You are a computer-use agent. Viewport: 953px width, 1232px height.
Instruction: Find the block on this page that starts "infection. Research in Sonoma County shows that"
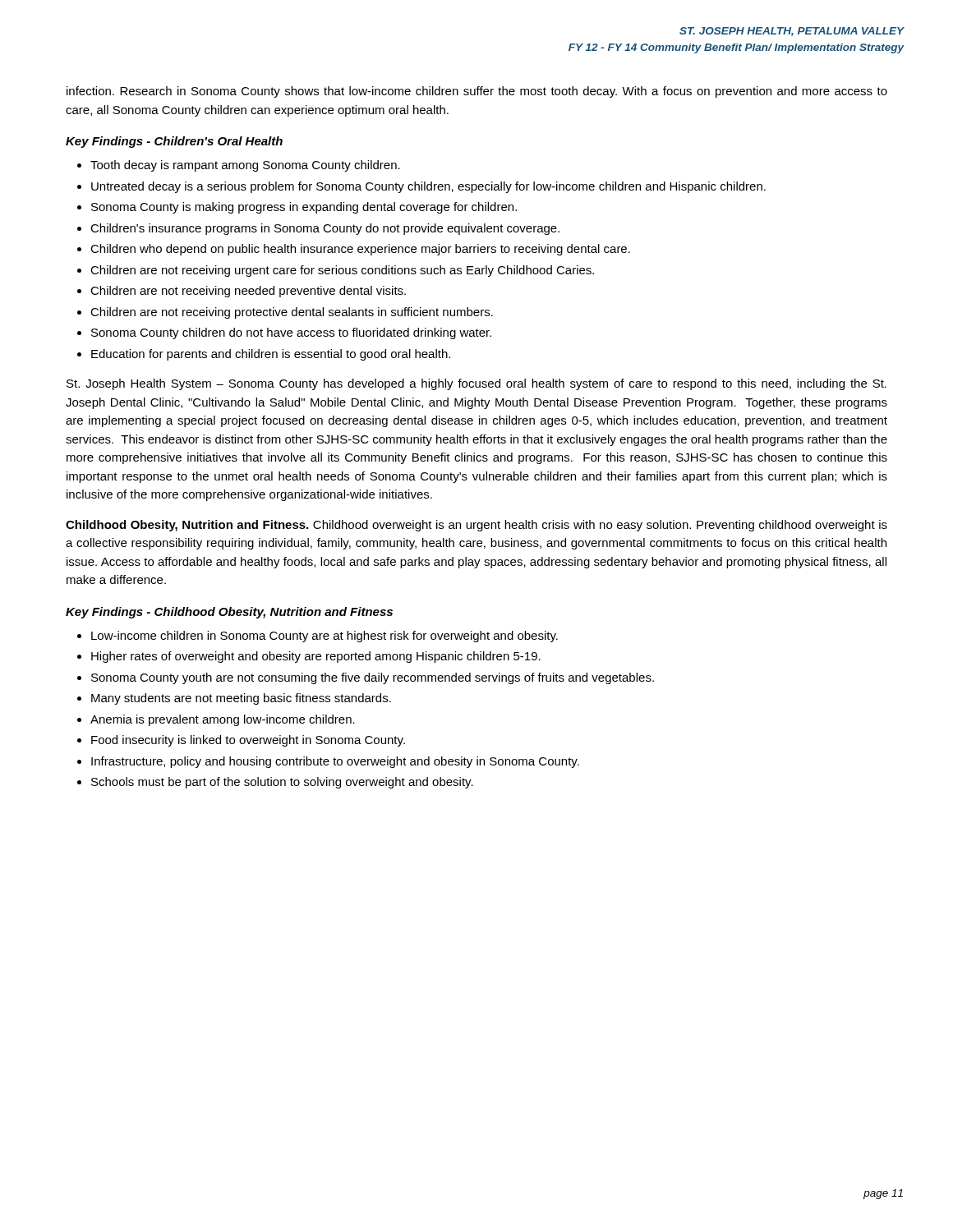pyautogui.click(x=476, y=100)
